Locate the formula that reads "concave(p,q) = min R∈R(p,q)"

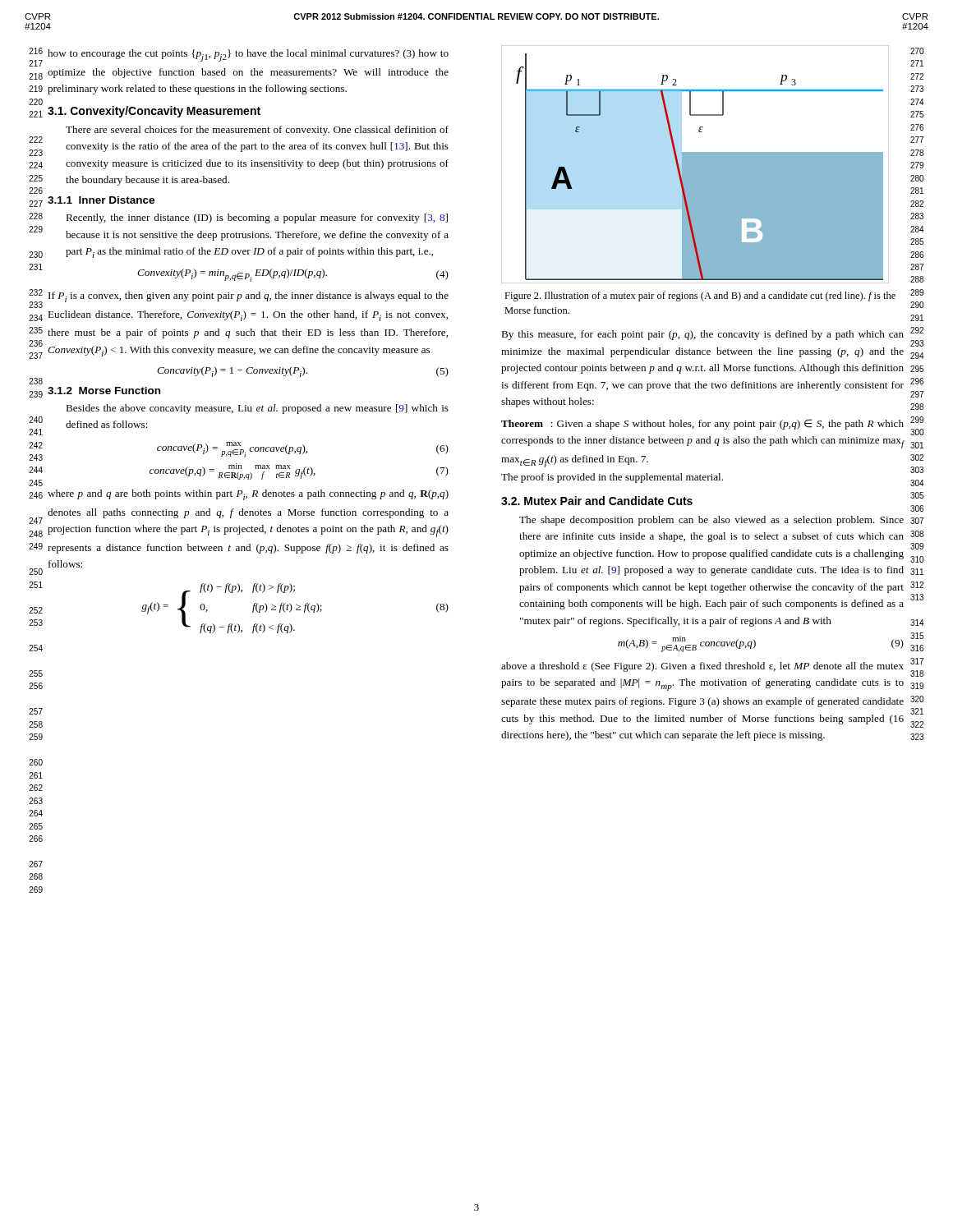click(248, 471)
